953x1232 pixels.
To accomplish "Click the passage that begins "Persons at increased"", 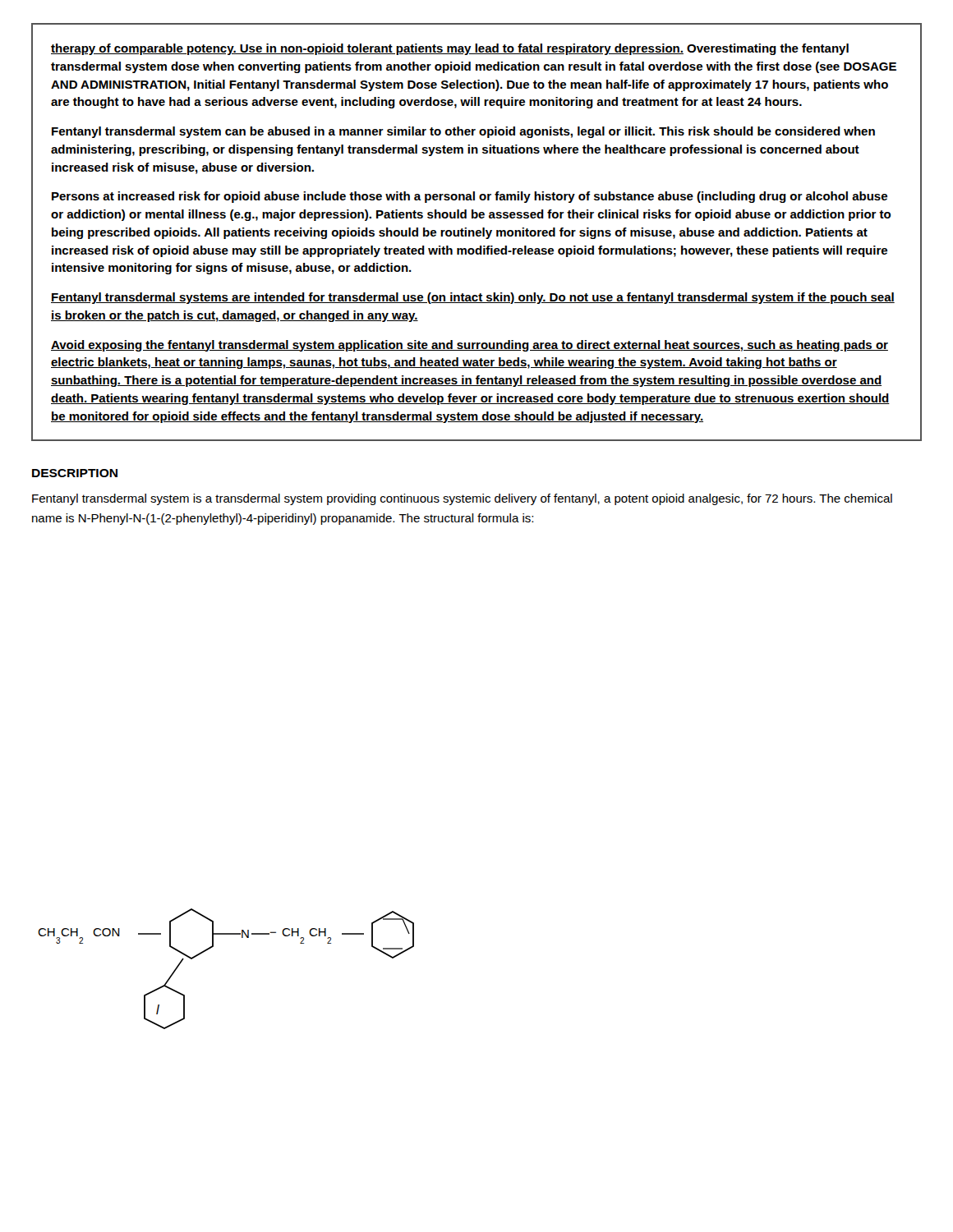I will [471, 232].
